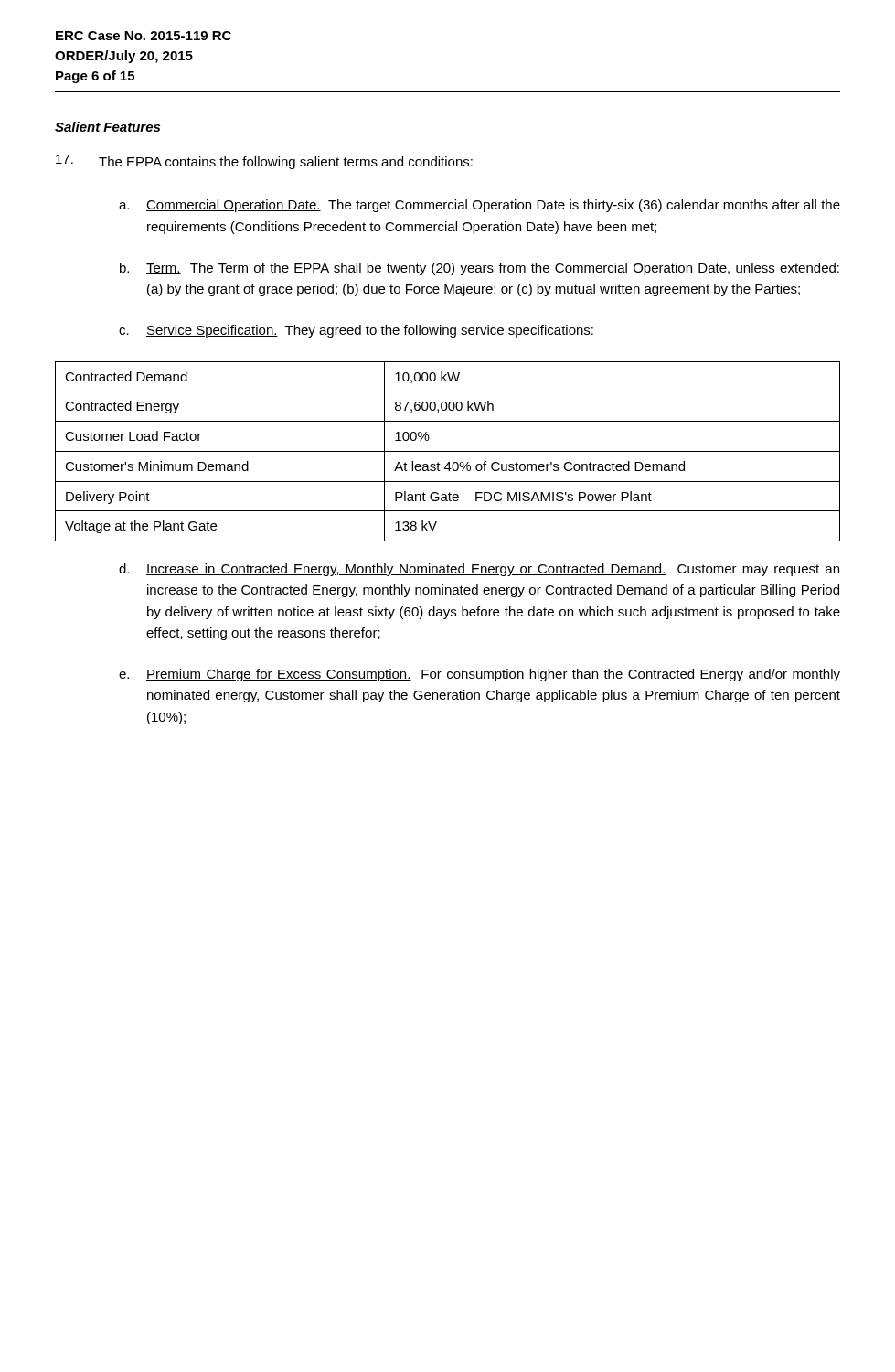The height and width of the screenshot is (1372, 895).
Task: Locate the list item containing "b. Term. The"
Action: [479, 278]
